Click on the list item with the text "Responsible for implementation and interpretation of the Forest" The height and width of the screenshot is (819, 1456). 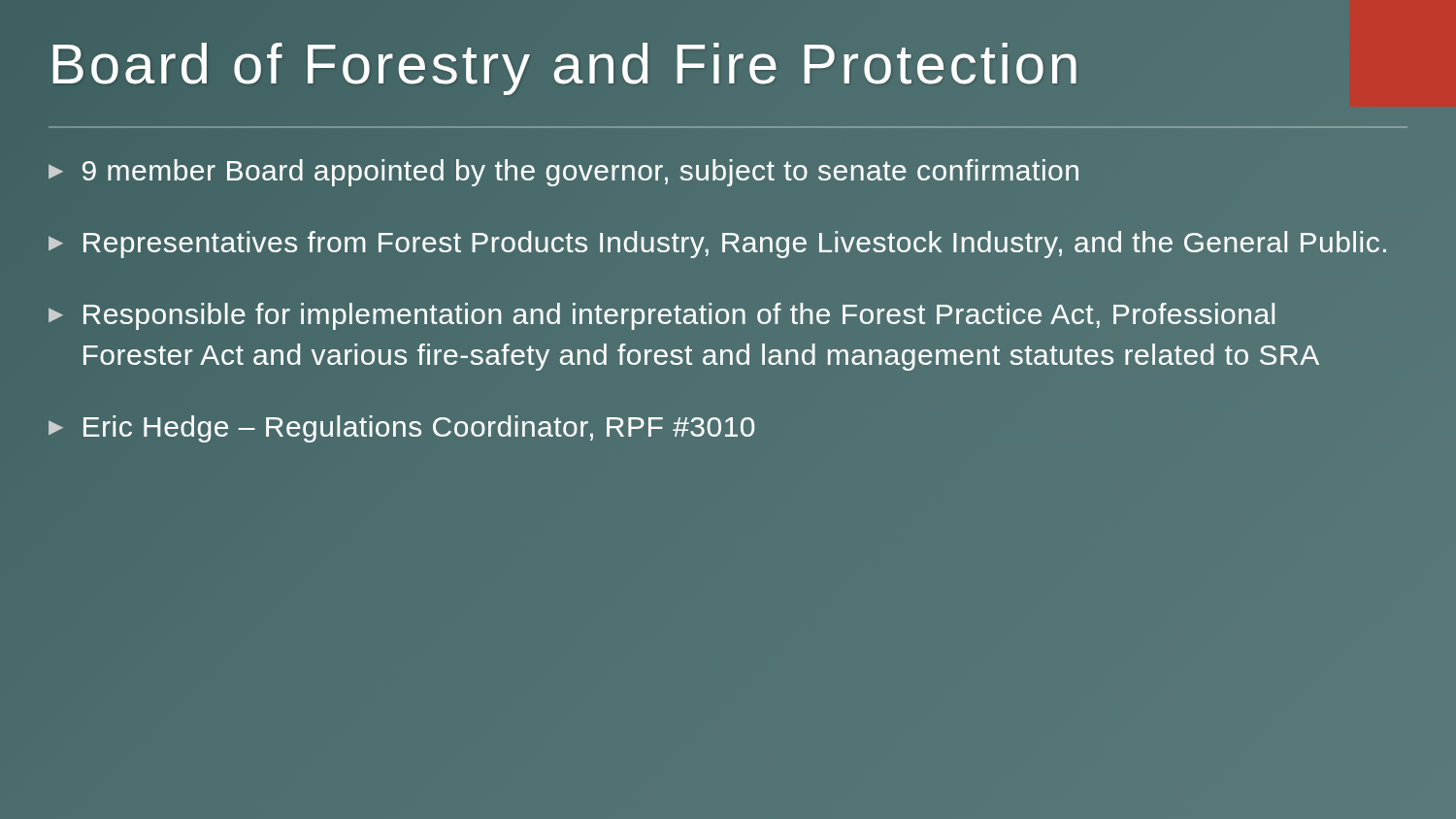coord(723,335)
